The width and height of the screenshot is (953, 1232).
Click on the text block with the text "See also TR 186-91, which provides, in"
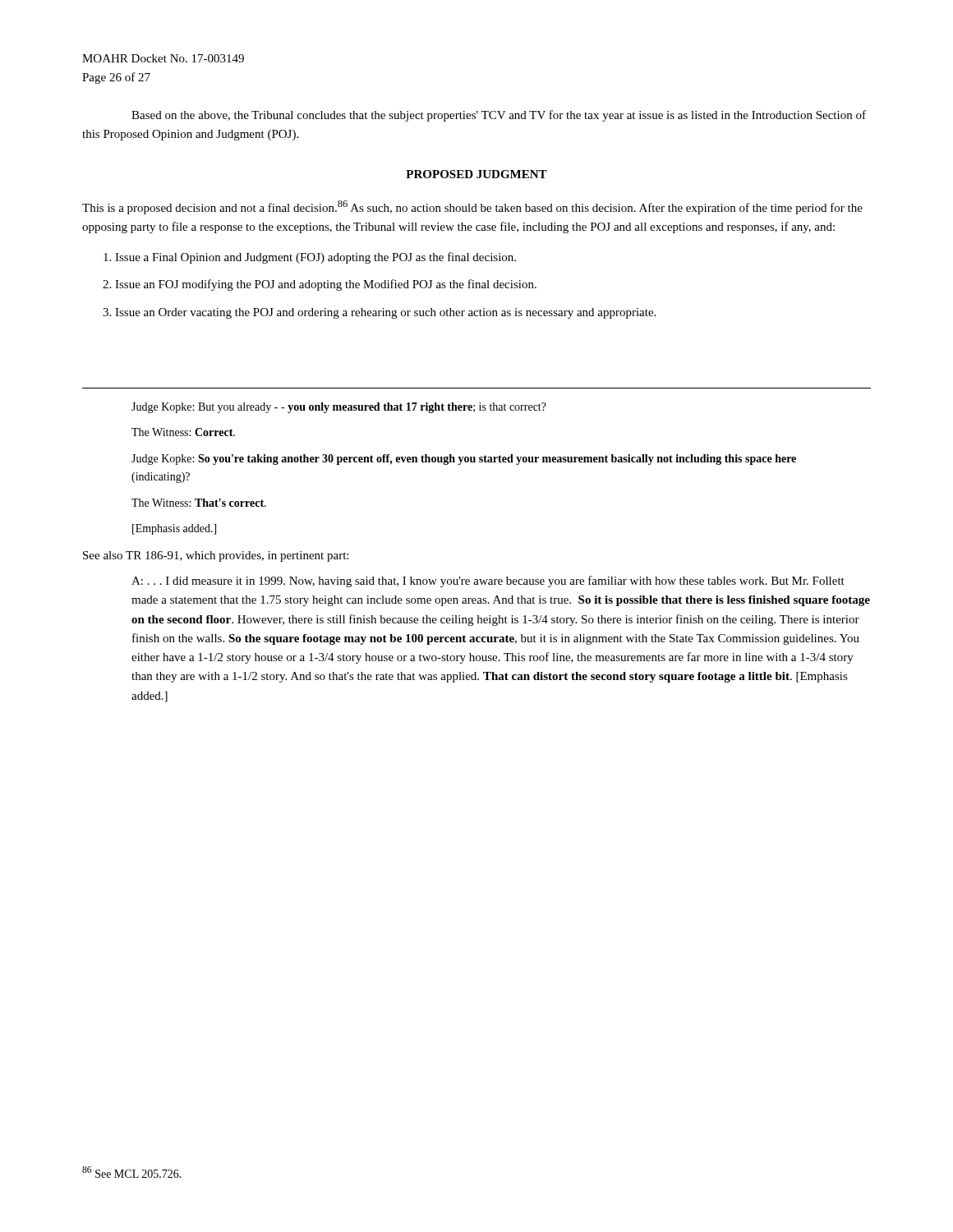tap(216, 555)
